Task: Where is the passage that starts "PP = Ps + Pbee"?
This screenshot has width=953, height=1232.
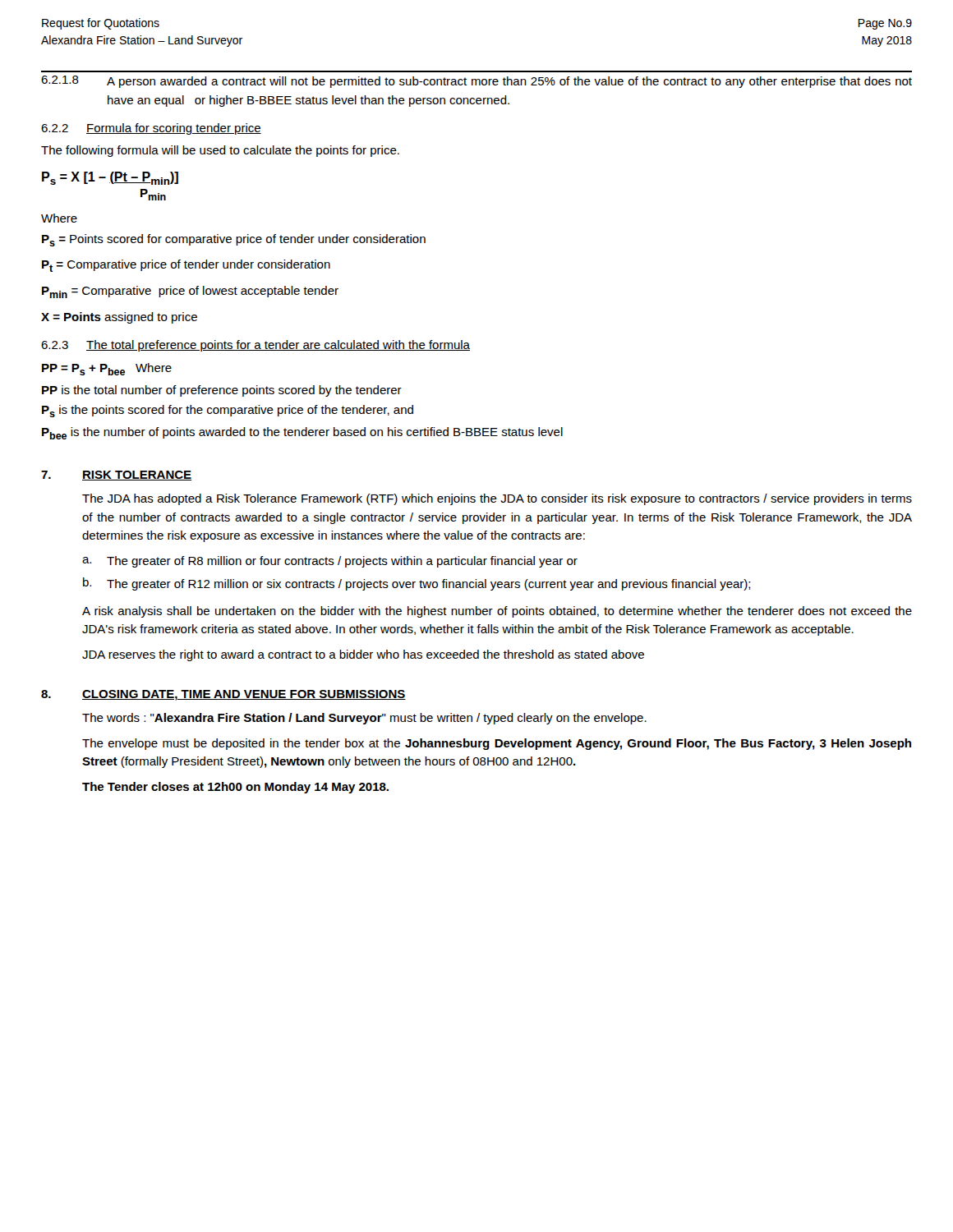Action: 302,402
